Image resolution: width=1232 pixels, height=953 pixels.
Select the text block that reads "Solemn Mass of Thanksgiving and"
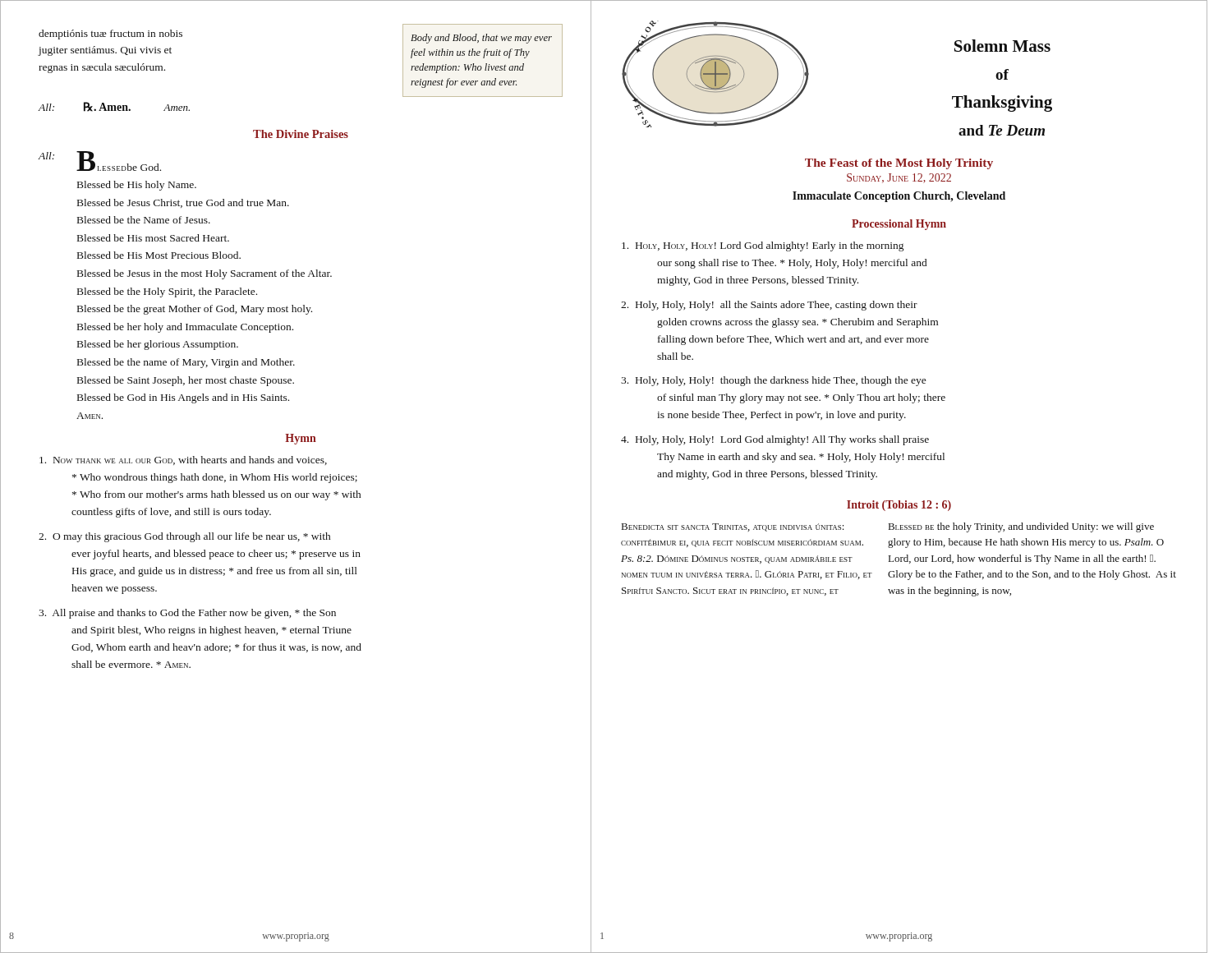(x=1002, y=88)
